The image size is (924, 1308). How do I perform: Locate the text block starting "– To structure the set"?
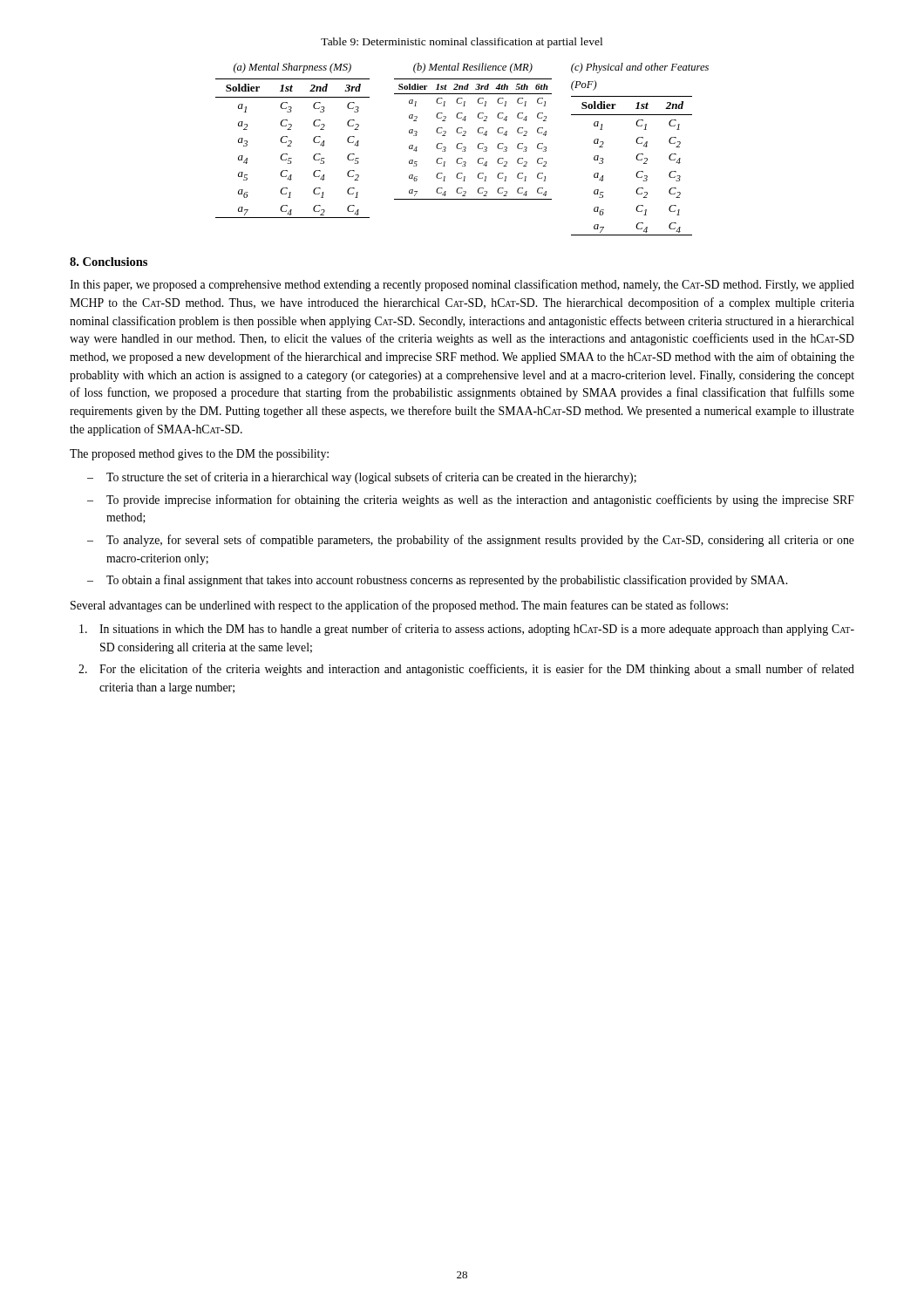[x=362, y=478]
